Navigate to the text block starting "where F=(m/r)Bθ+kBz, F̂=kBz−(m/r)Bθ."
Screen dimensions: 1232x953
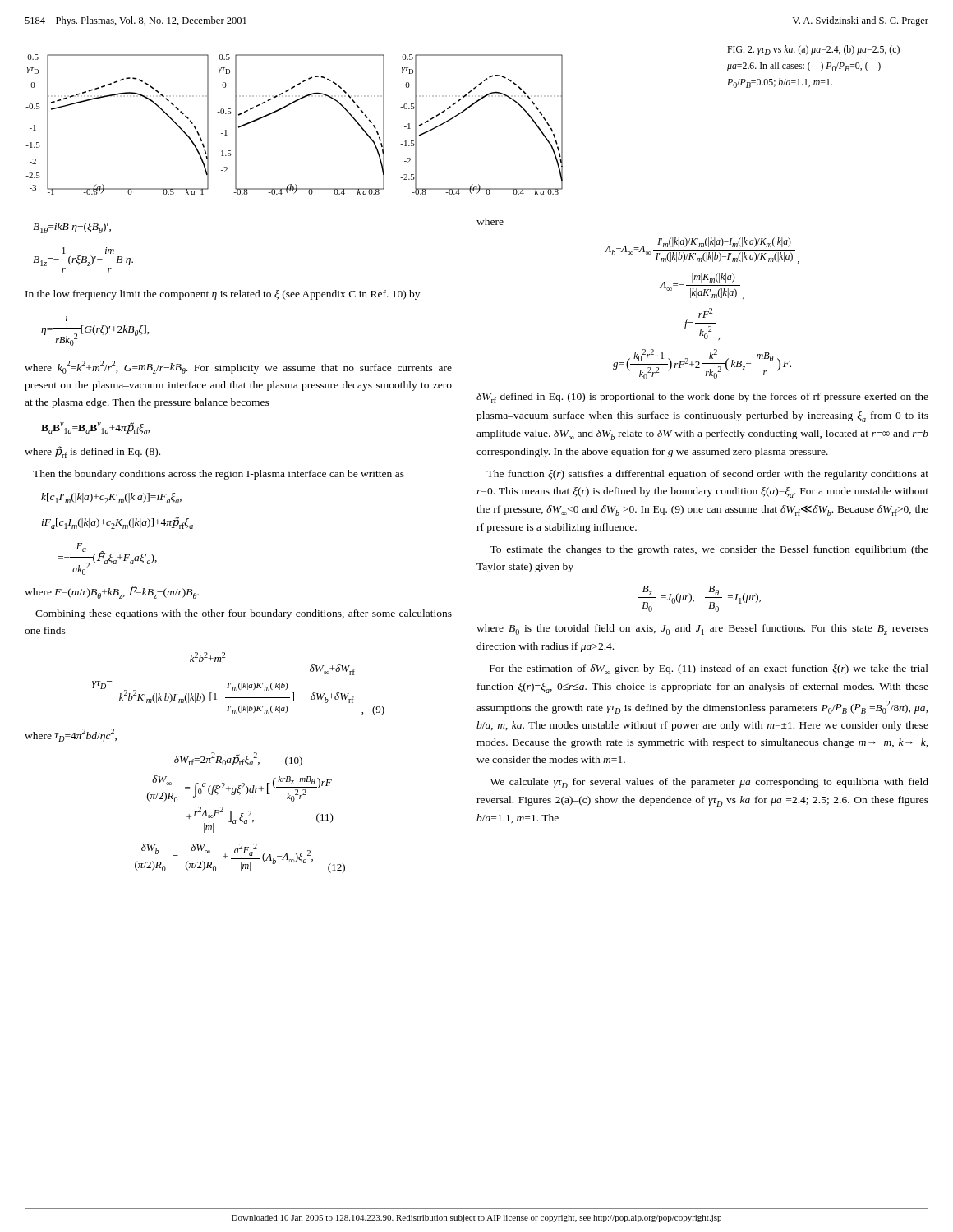click(112, 593)
